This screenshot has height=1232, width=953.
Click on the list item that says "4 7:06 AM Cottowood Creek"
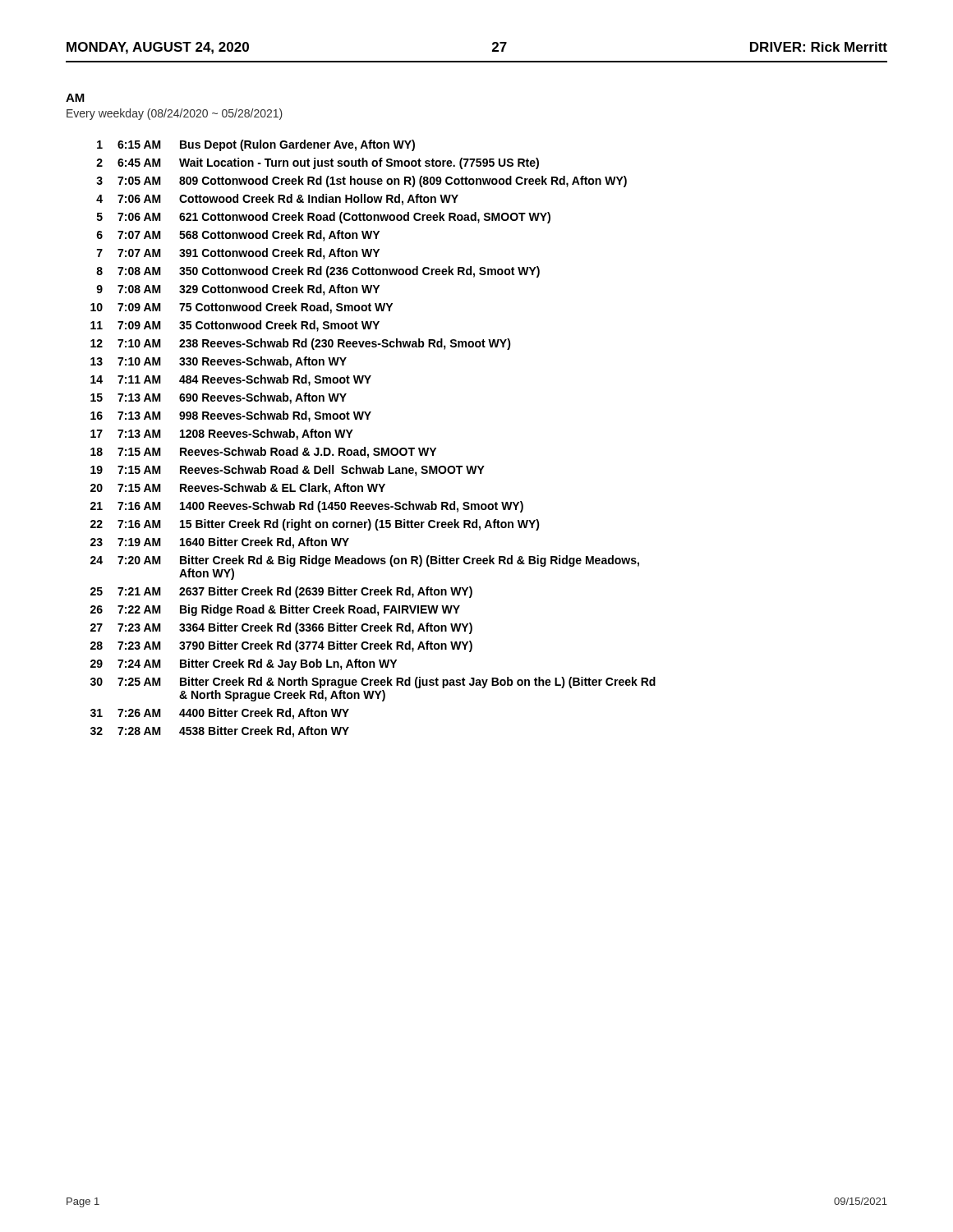277,200
